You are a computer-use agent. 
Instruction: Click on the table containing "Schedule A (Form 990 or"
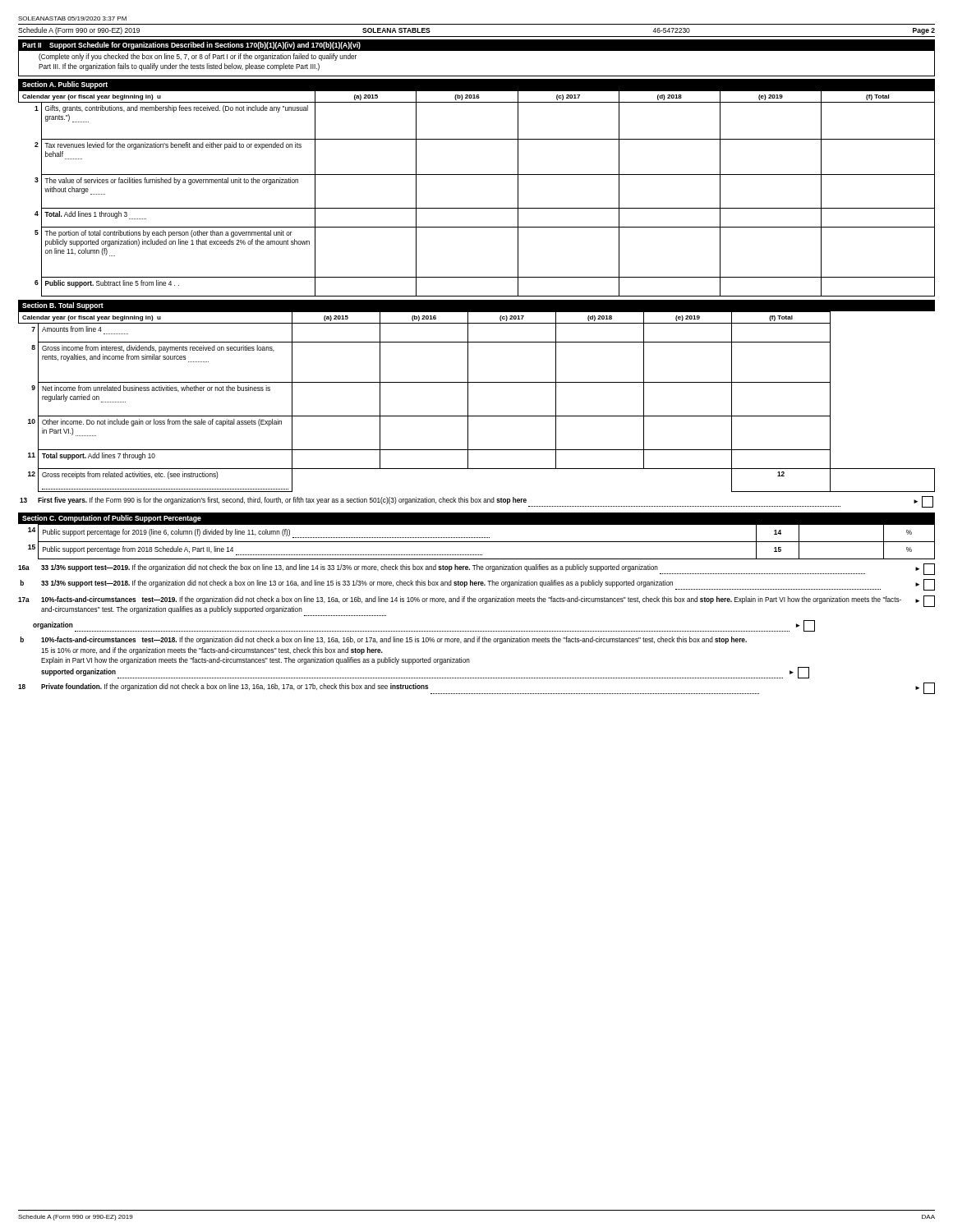click(476, 30)
